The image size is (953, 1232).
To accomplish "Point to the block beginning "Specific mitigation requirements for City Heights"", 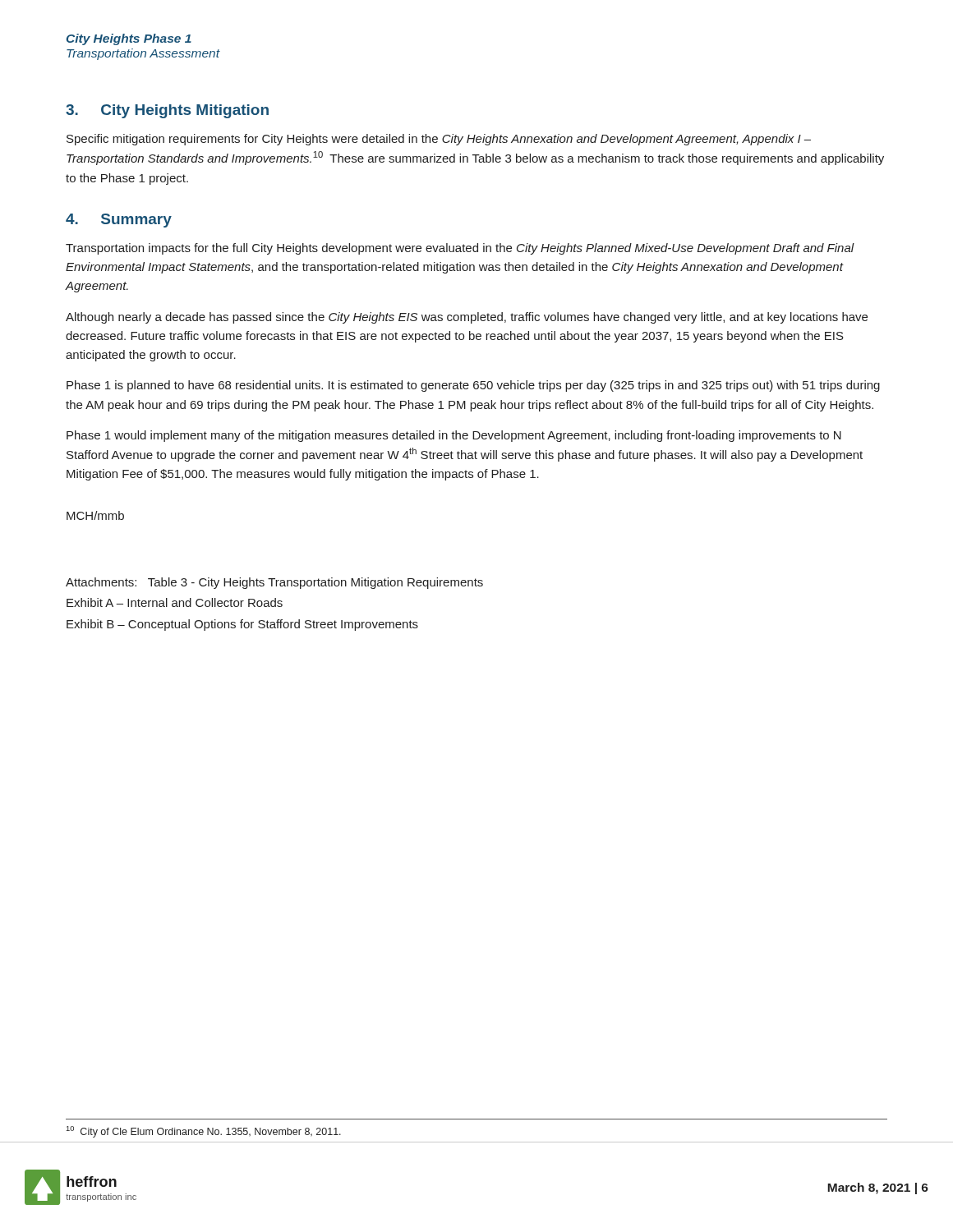I will click(x=475, y=158).
